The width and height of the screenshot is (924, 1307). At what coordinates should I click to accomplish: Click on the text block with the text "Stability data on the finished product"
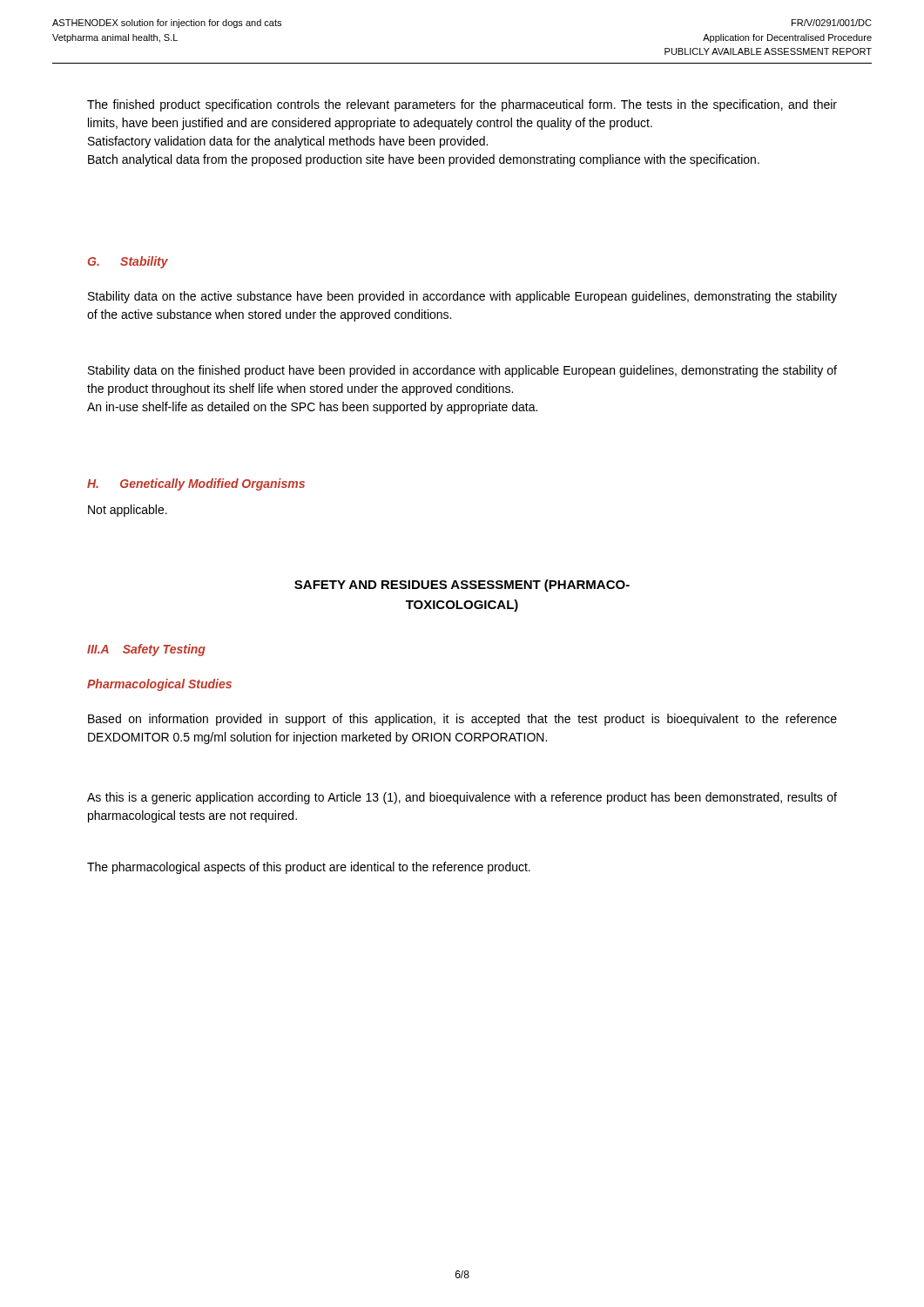click(462, 389)
